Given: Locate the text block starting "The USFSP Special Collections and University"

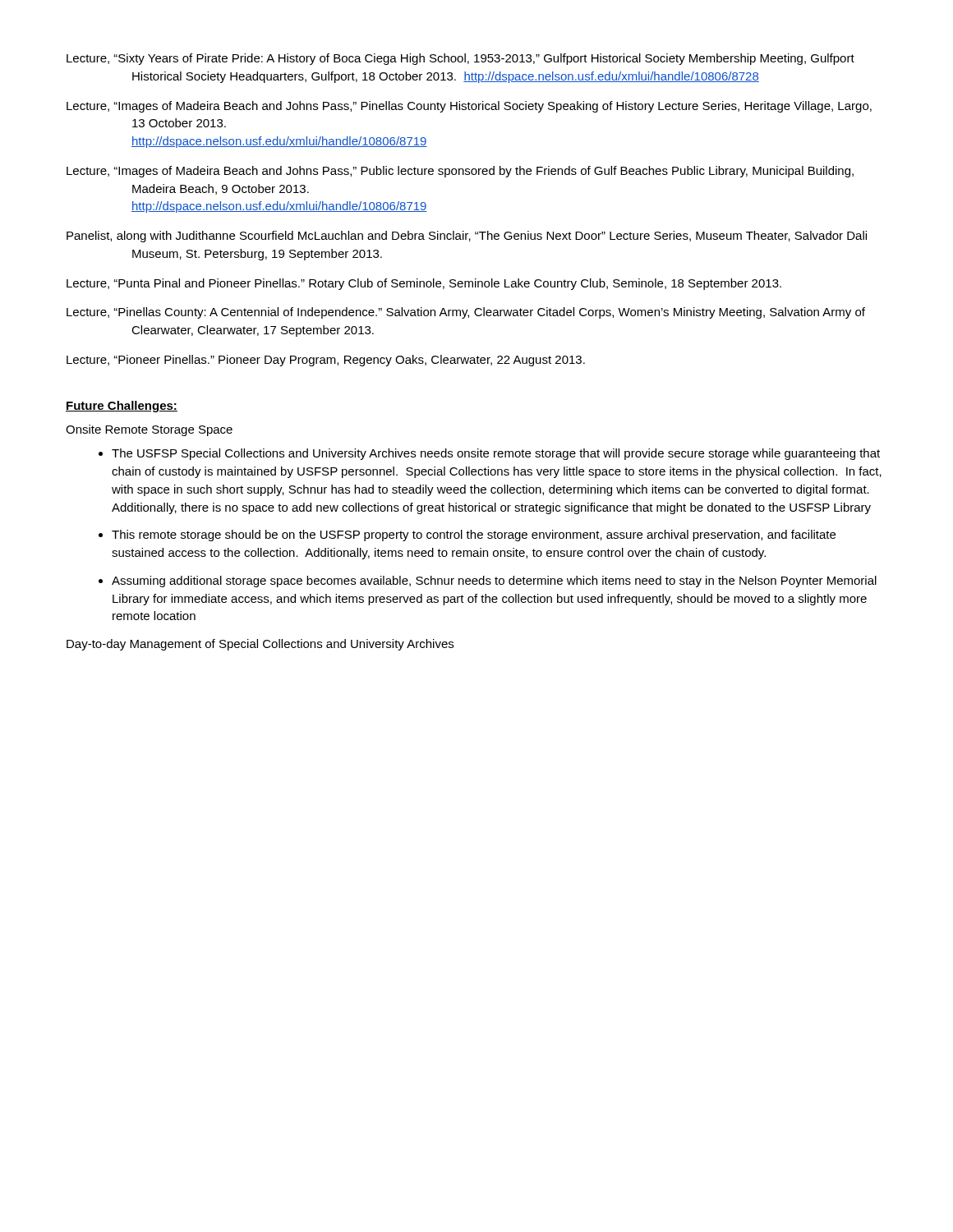Looking at the screenshot, I should click(x=497, y=480).
